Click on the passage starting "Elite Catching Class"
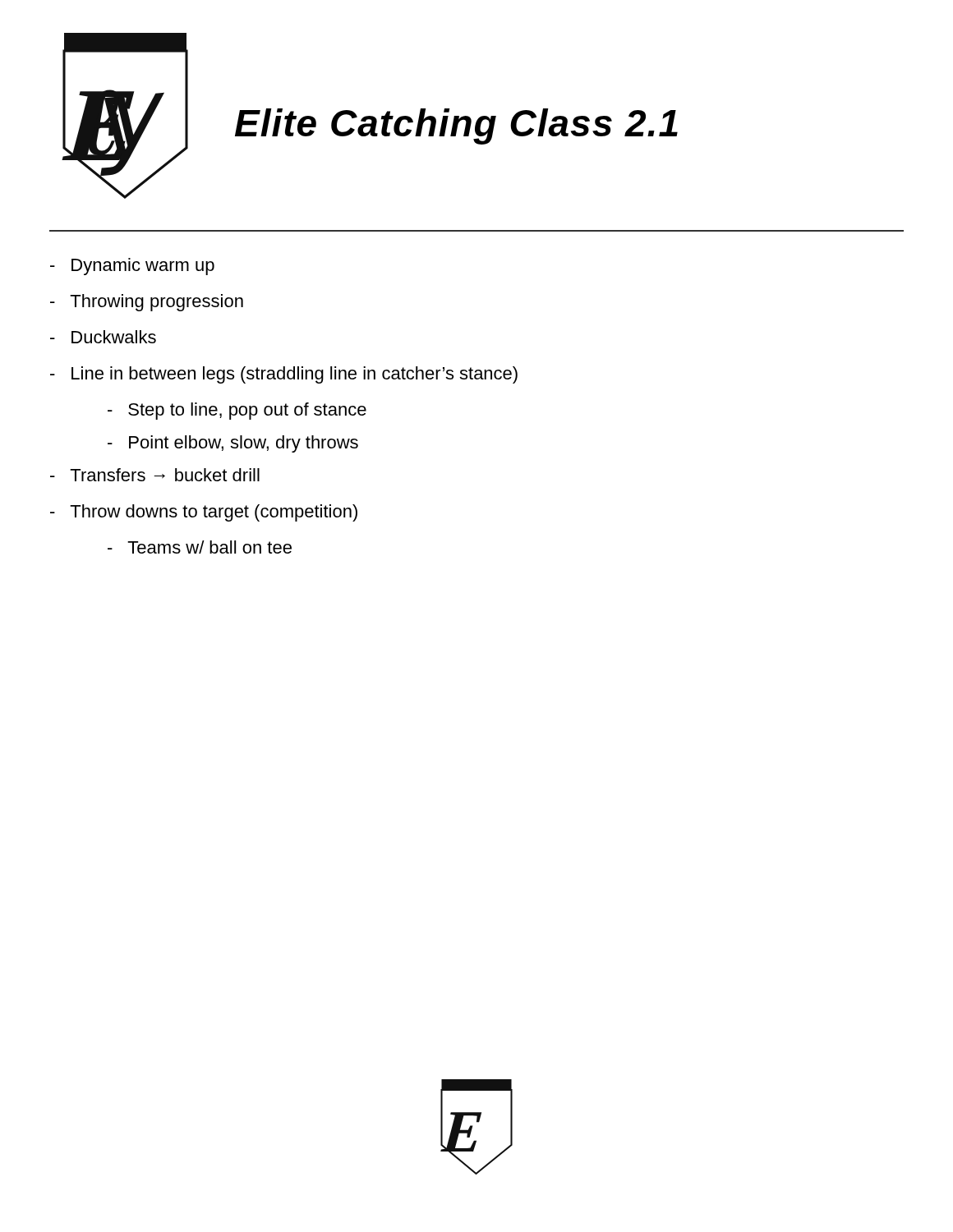953x1232 pixels. [x=457, y=123]
